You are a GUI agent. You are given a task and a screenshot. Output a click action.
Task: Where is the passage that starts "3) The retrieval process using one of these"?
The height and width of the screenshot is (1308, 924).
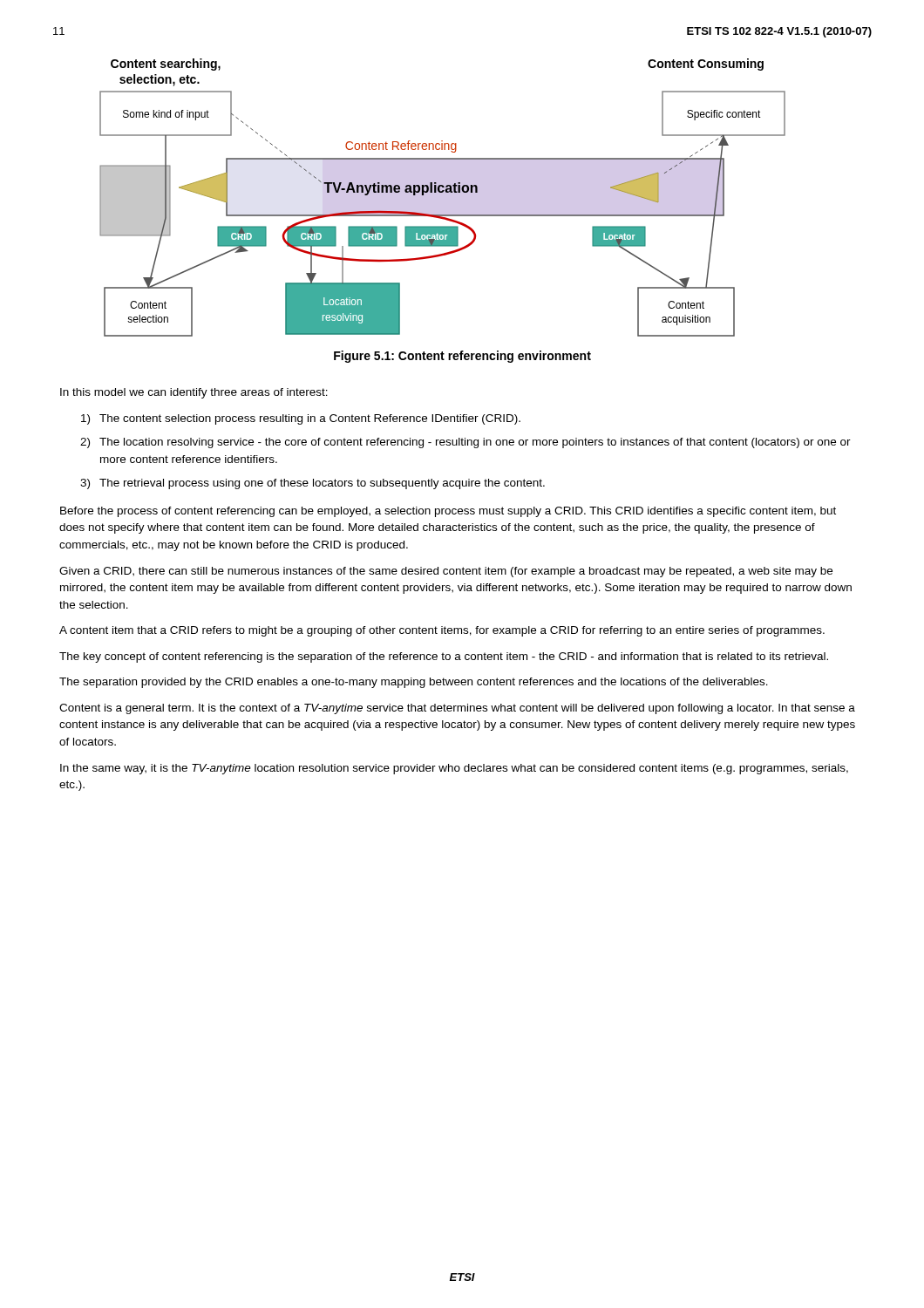(x=462, y=483)
